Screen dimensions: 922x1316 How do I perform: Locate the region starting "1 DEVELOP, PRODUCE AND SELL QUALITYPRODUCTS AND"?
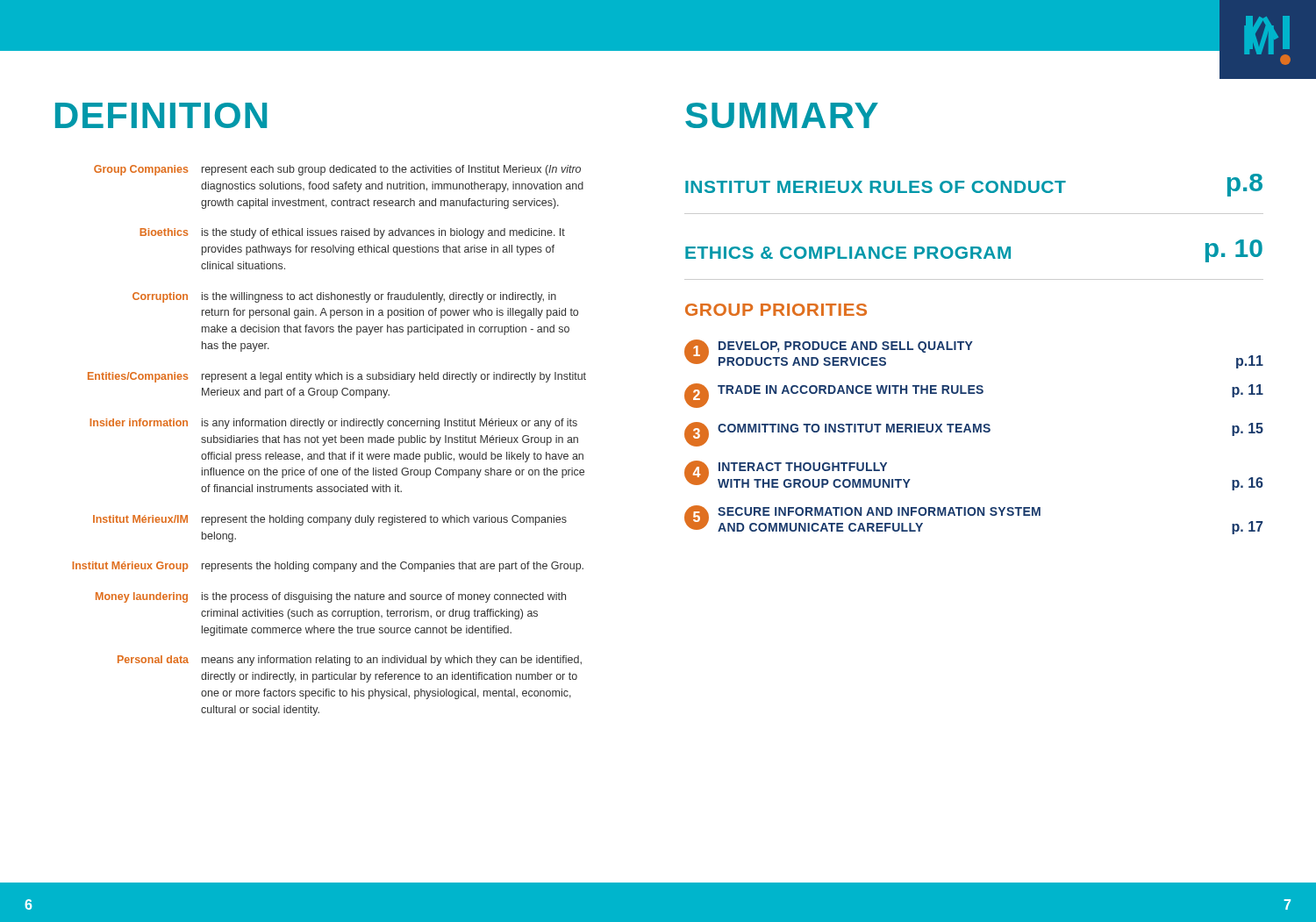[974, 354]
